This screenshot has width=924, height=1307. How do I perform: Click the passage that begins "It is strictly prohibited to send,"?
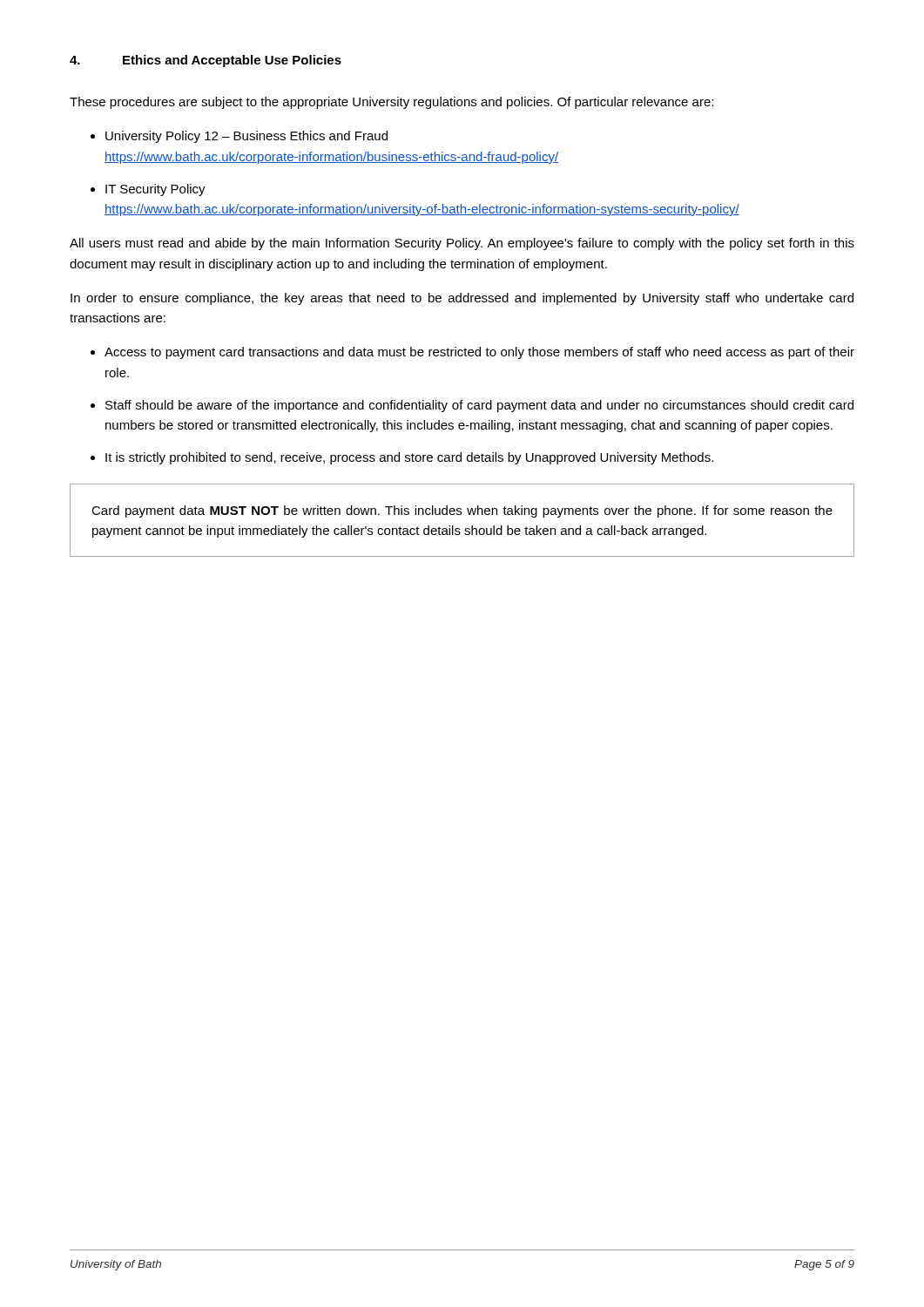409,457
